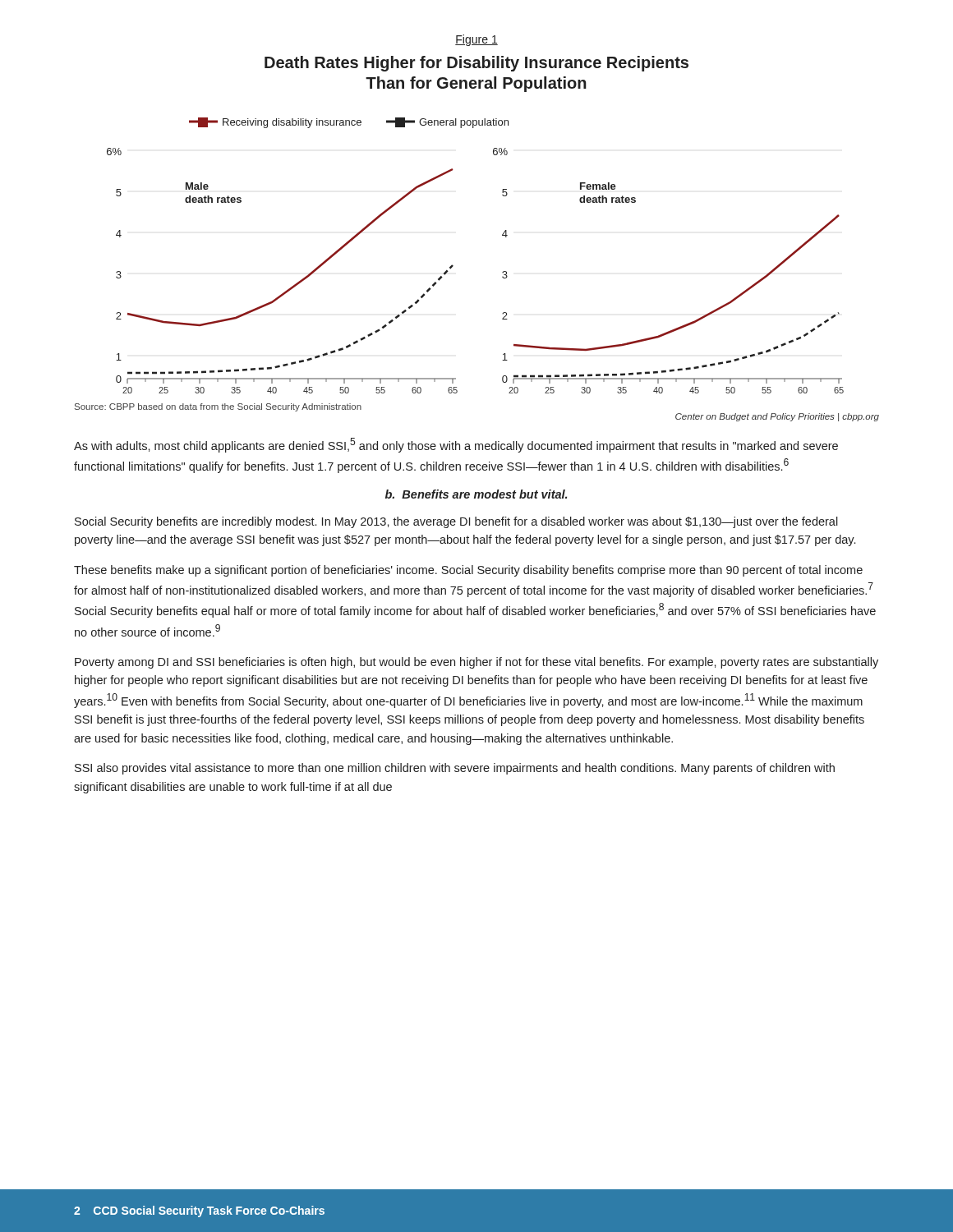
Task: Point to the block beginning "These benefits make up a significant portion of"
Action: (475, 601)
